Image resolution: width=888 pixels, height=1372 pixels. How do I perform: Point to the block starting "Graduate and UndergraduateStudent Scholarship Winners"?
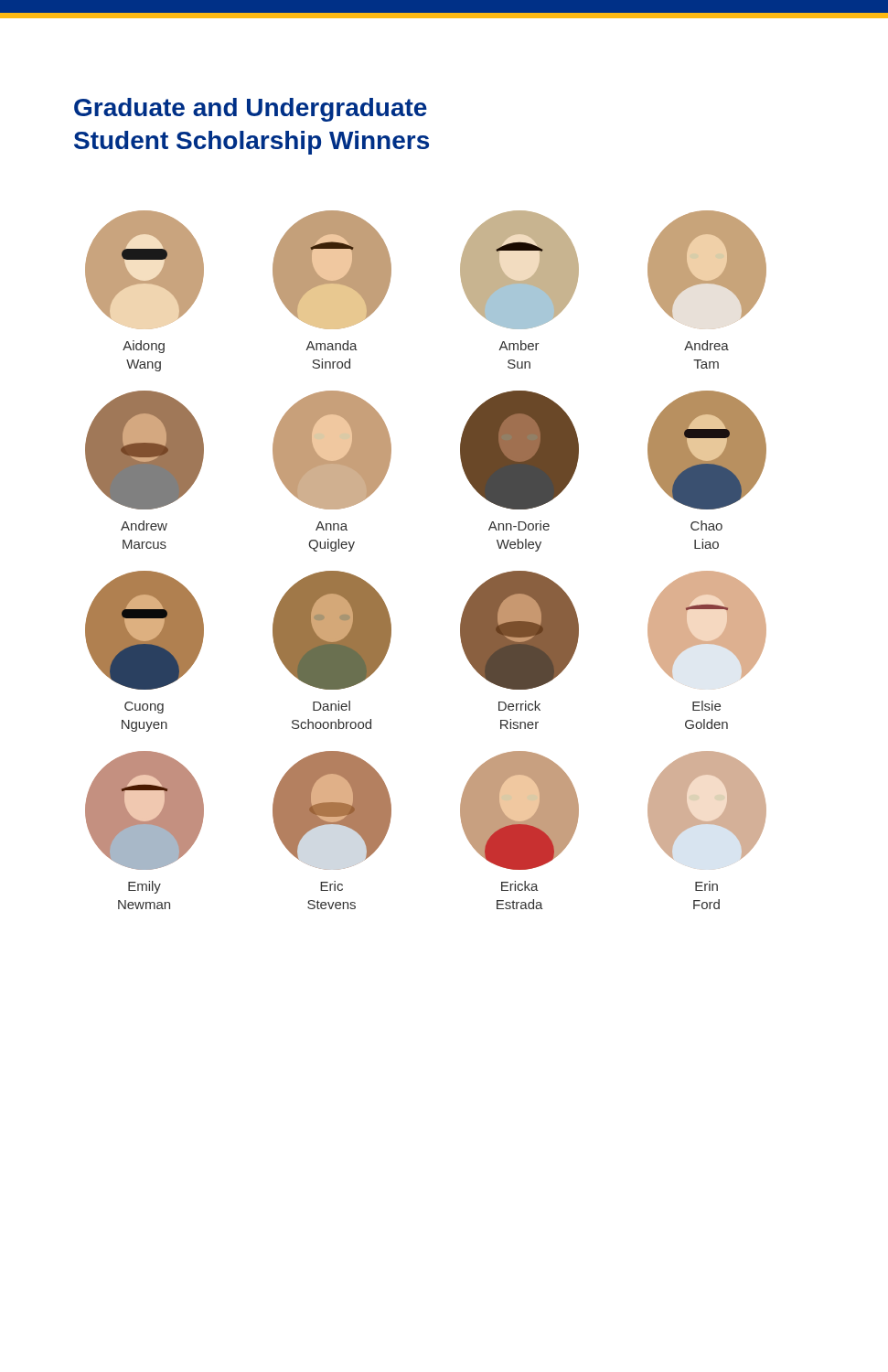[x=252, y=125]
